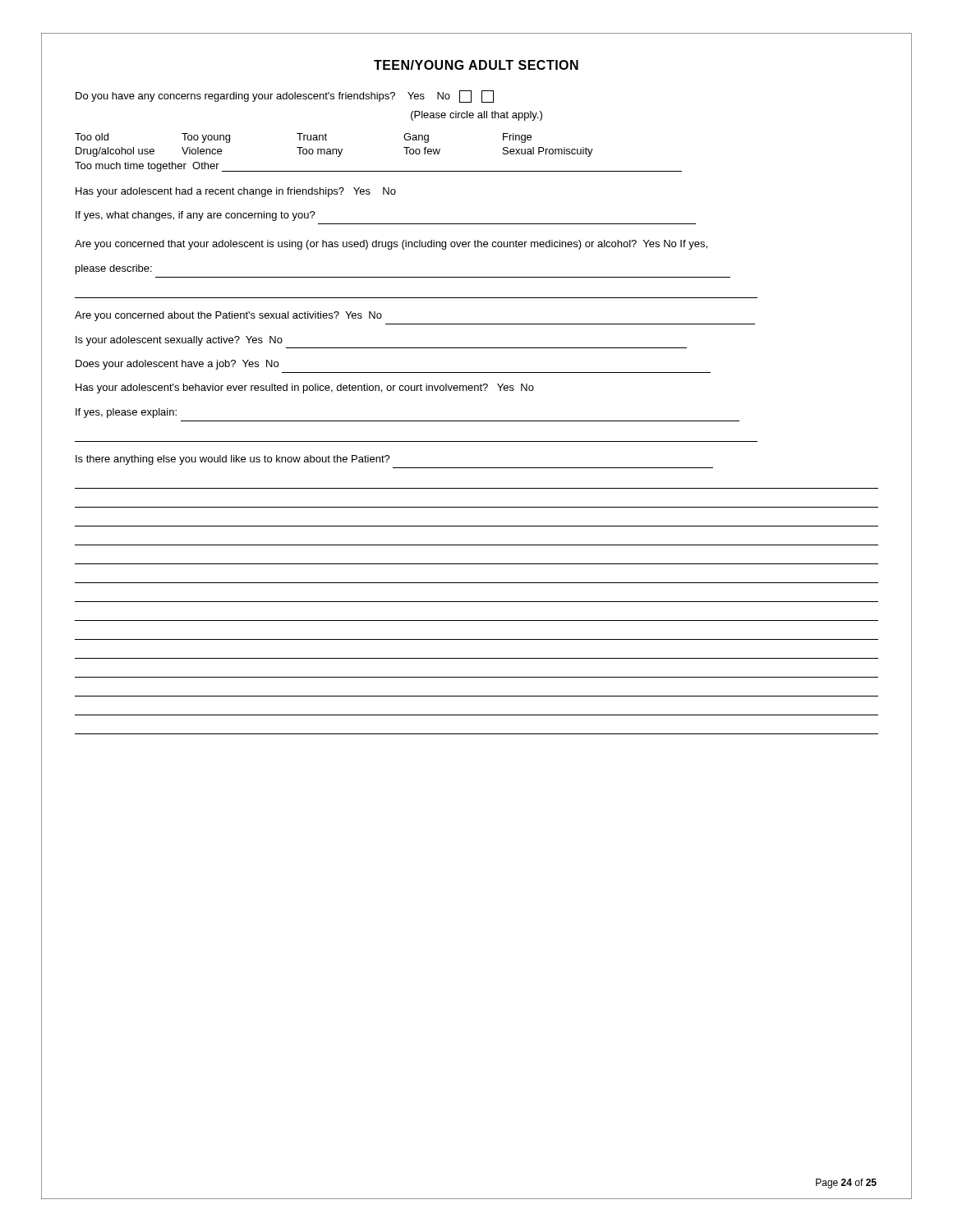Click on the text block with the text "Do you have any concerns"

[476, 107]
